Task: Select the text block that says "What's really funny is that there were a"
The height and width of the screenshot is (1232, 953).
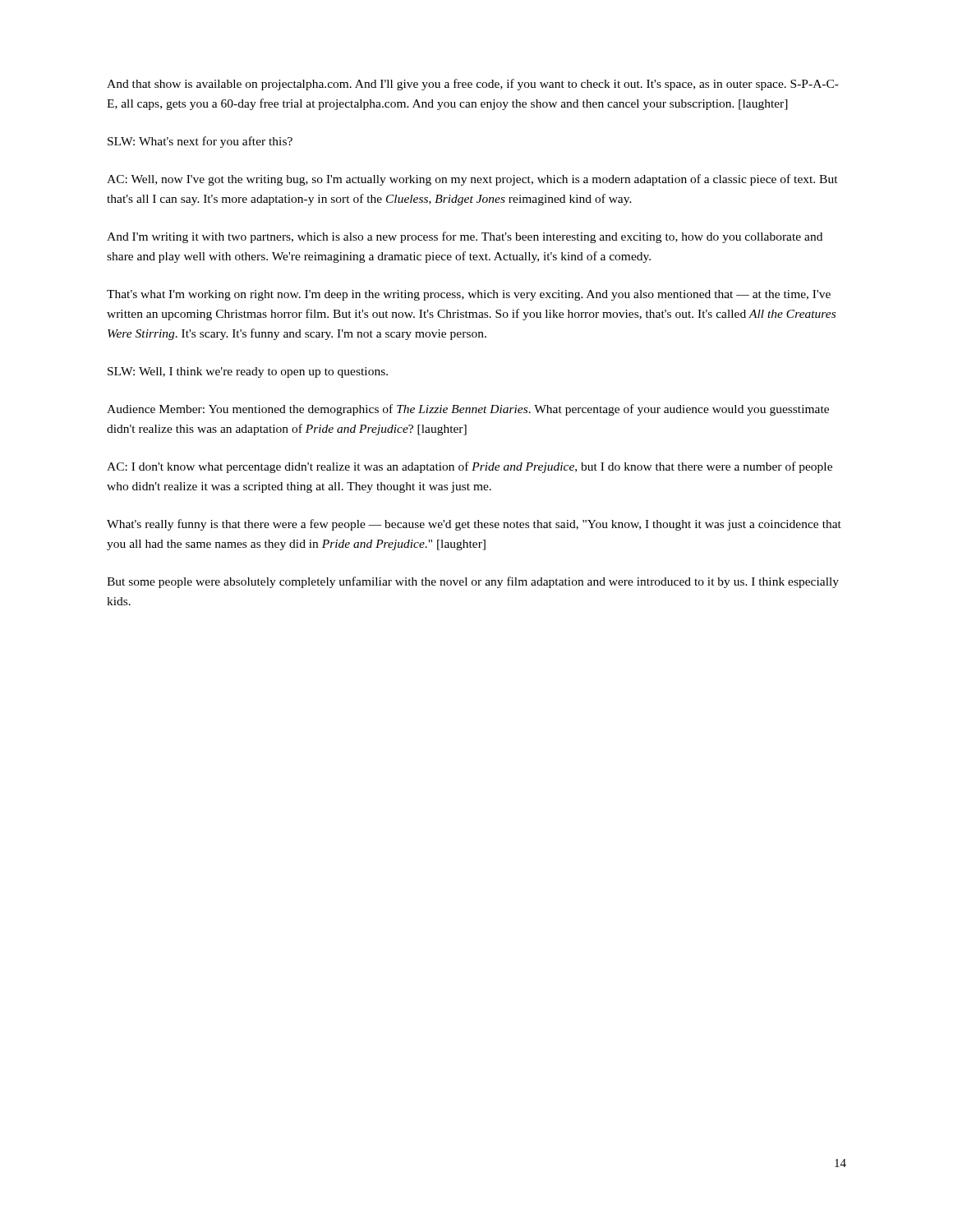Action: click(x=474, y=534)
